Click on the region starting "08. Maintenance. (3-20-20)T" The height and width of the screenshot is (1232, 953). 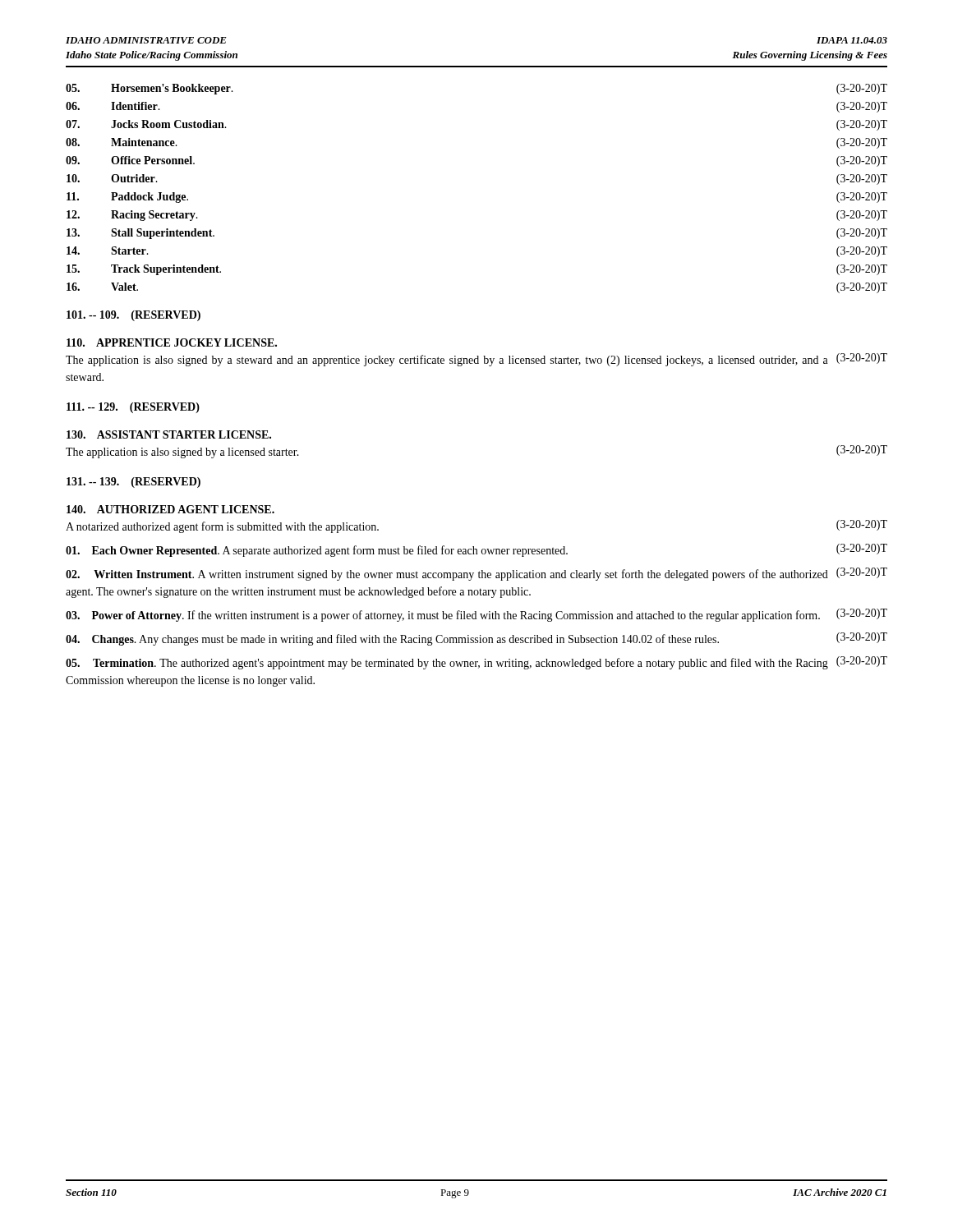(x=132, y=143)
